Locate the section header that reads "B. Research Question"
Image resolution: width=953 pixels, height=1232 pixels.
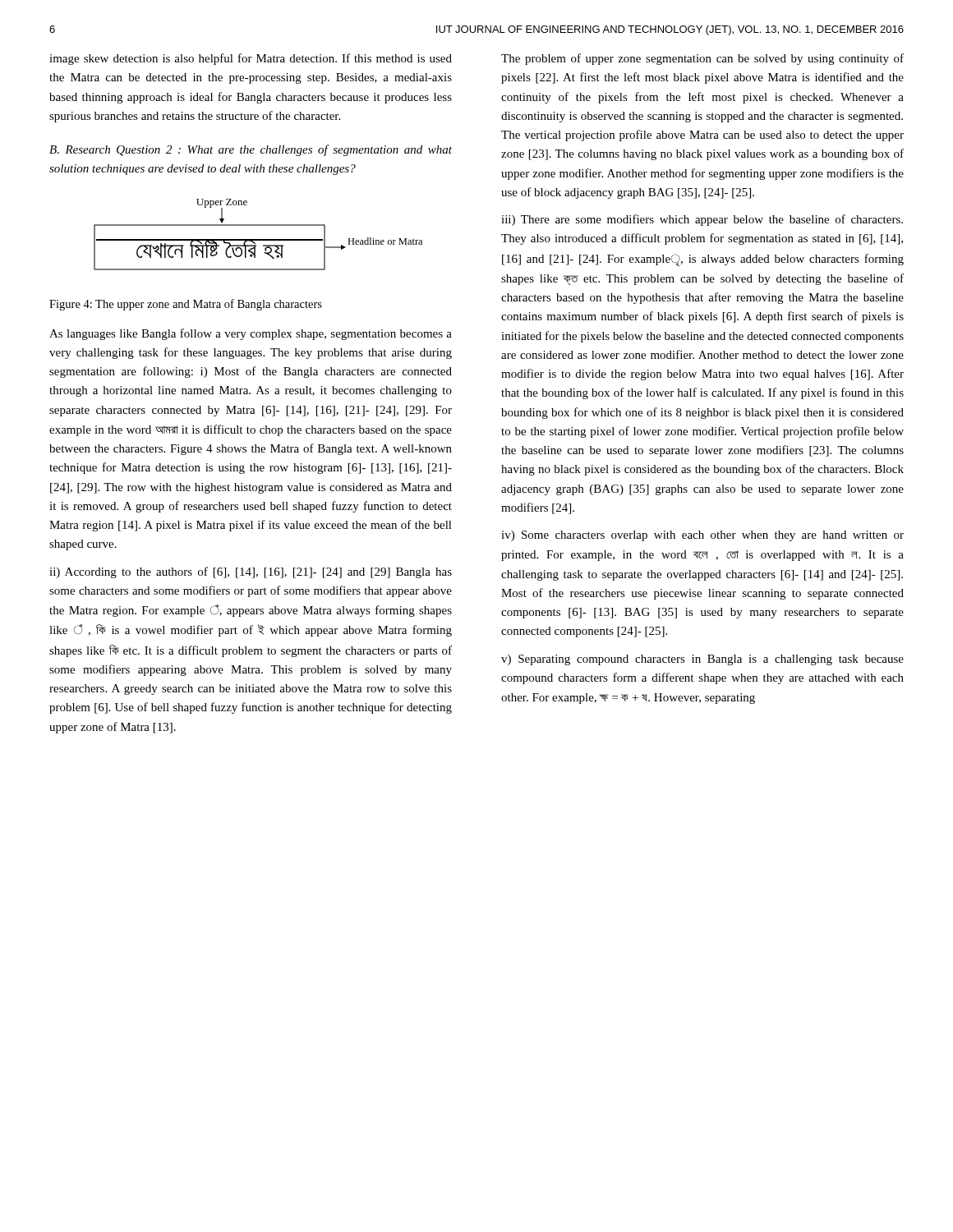click(x=251, y=159)
